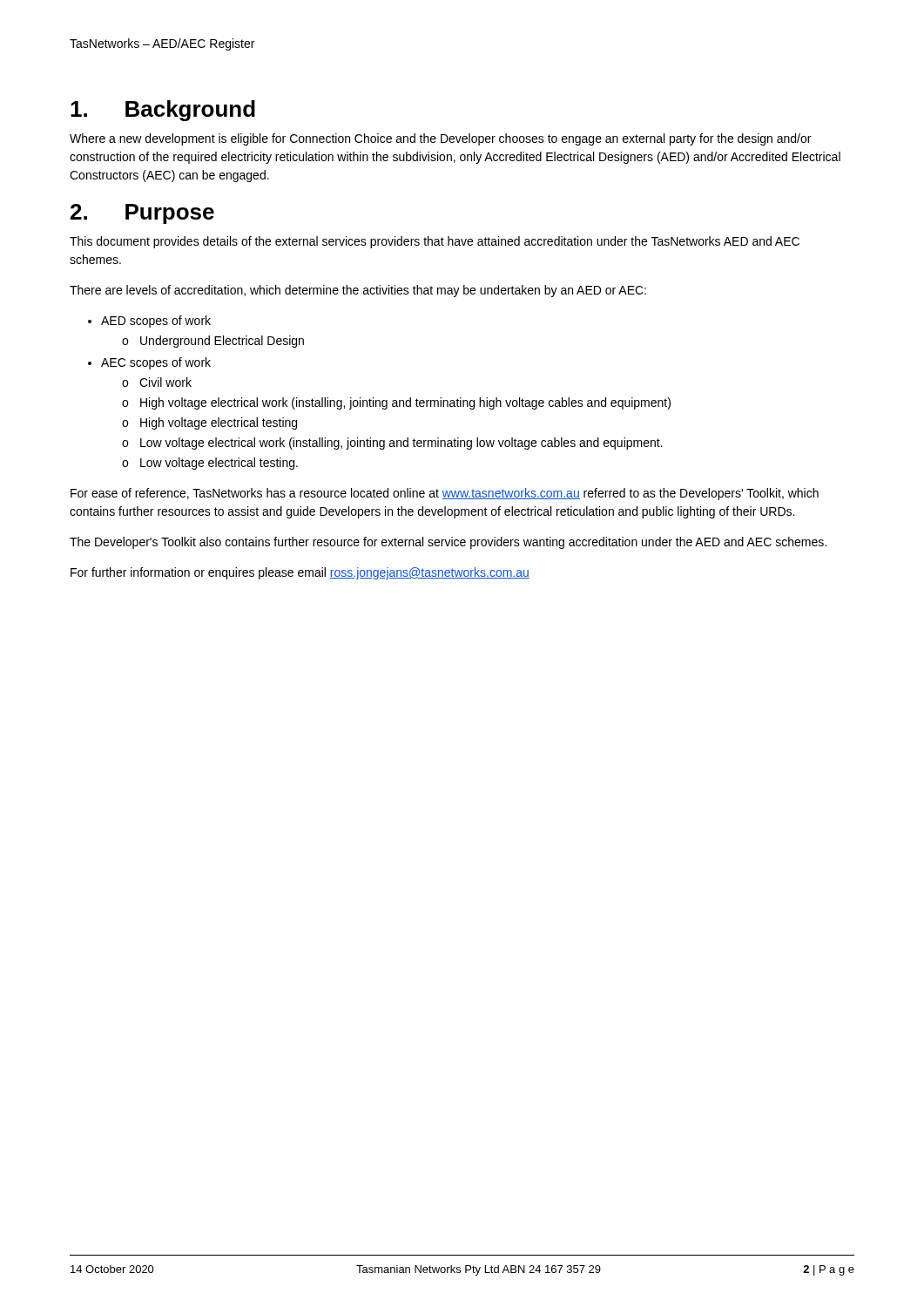Navigate to the text starting "Low voltage electrical testing."

point(219,463)
